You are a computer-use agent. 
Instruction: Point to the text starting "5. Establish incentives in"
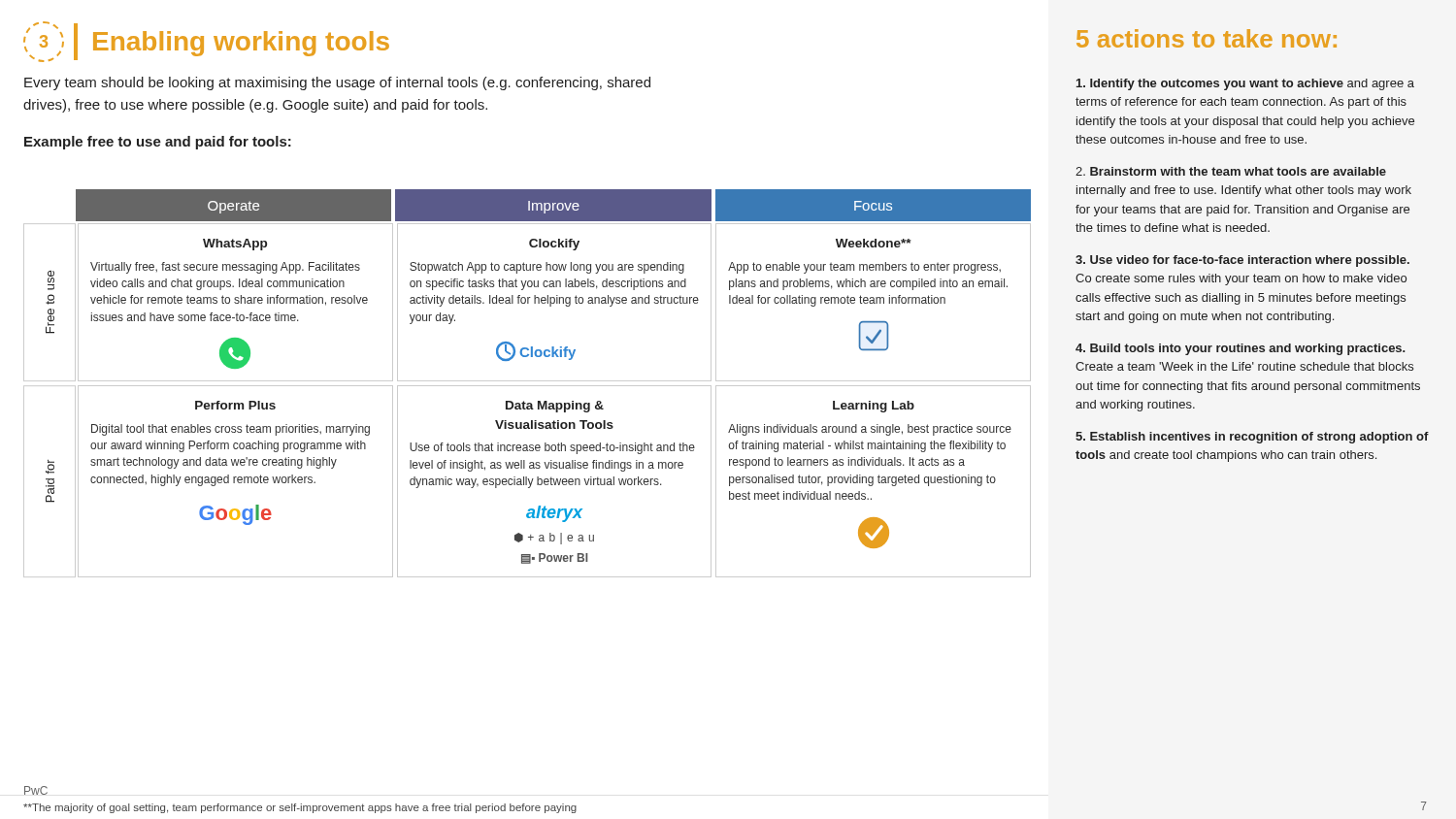1252,445
